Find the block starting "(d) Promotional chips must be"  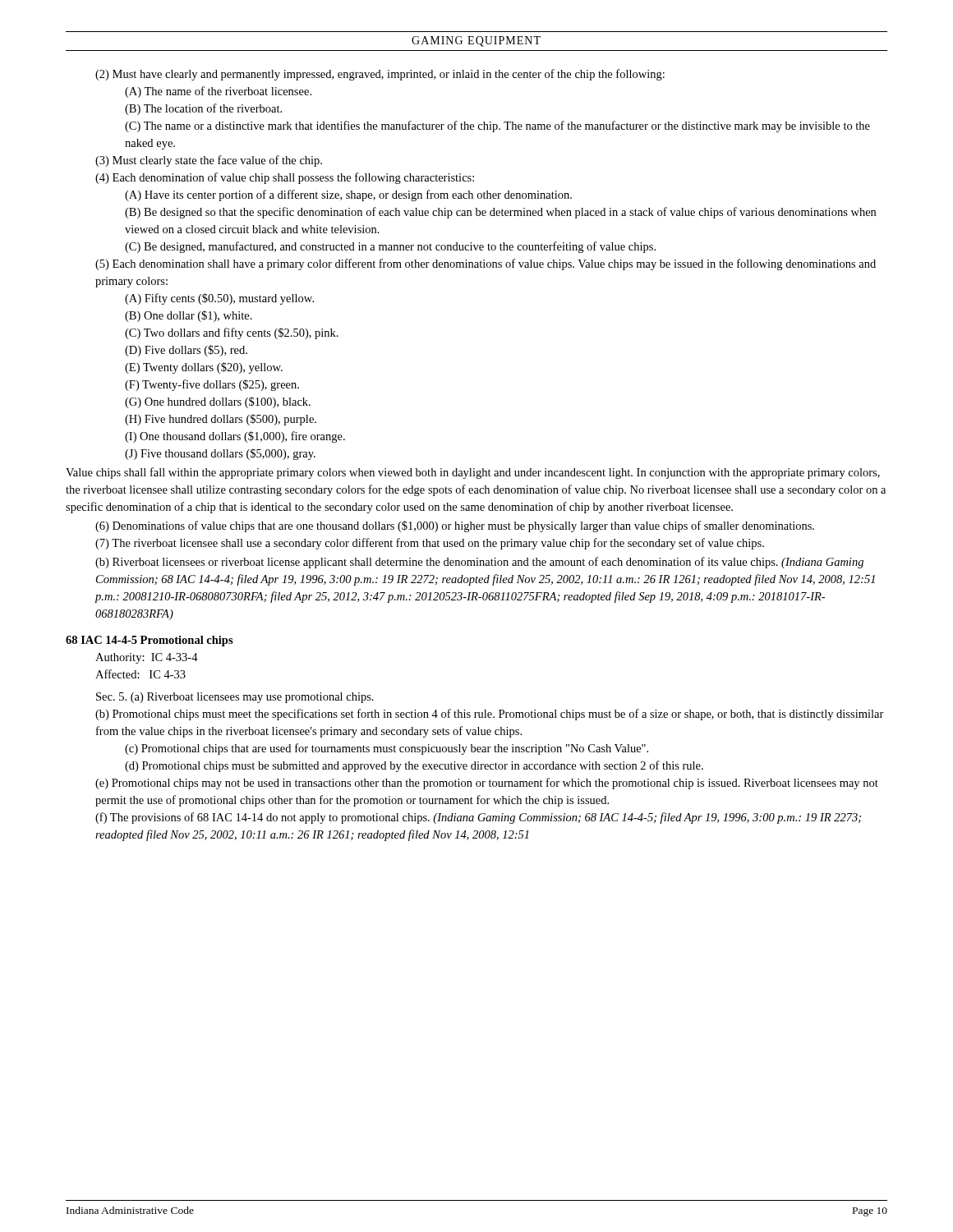tap(414, 765)
